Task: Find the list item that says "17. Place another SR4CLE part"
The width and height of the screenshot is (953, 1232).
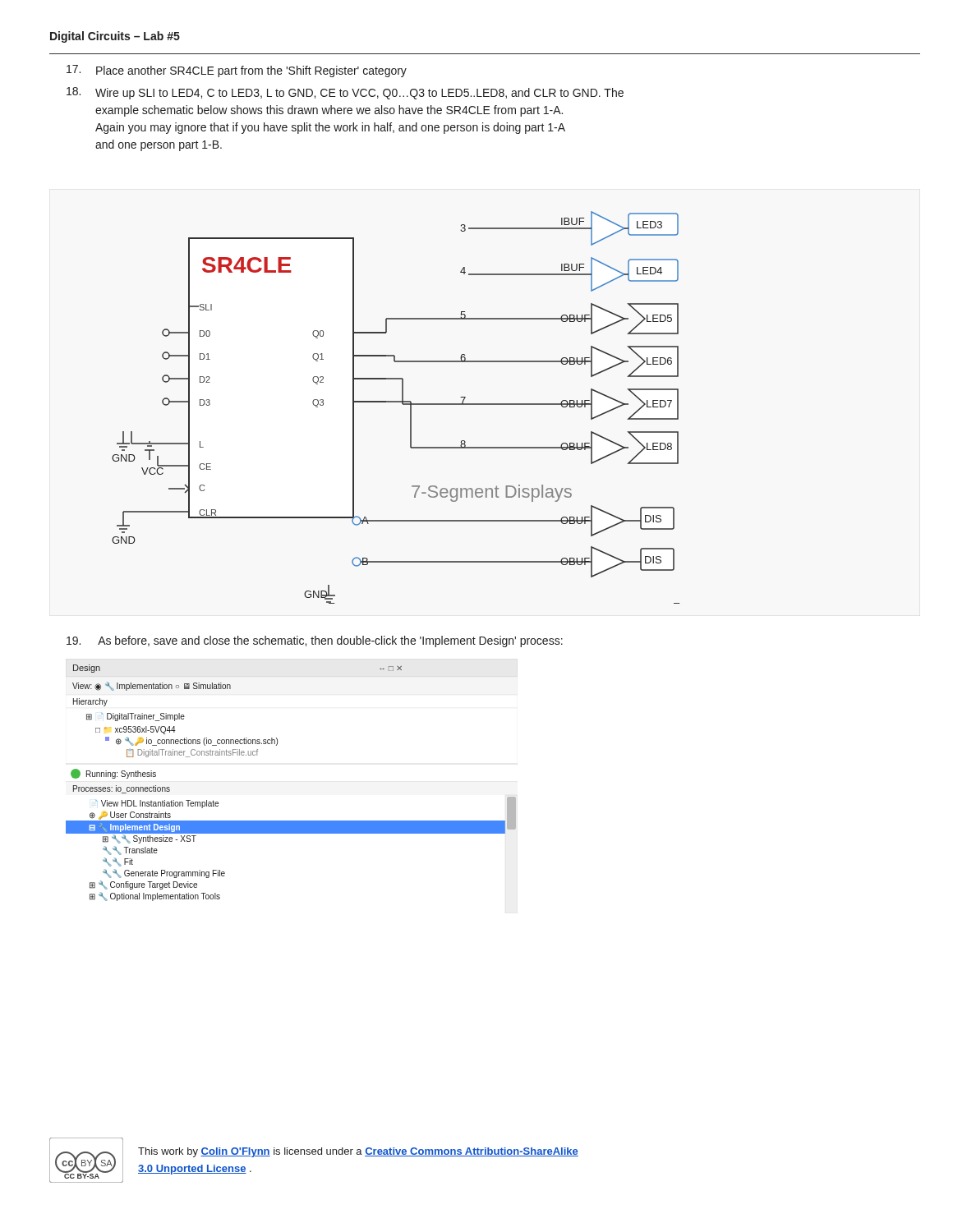Action: point(236,71)
